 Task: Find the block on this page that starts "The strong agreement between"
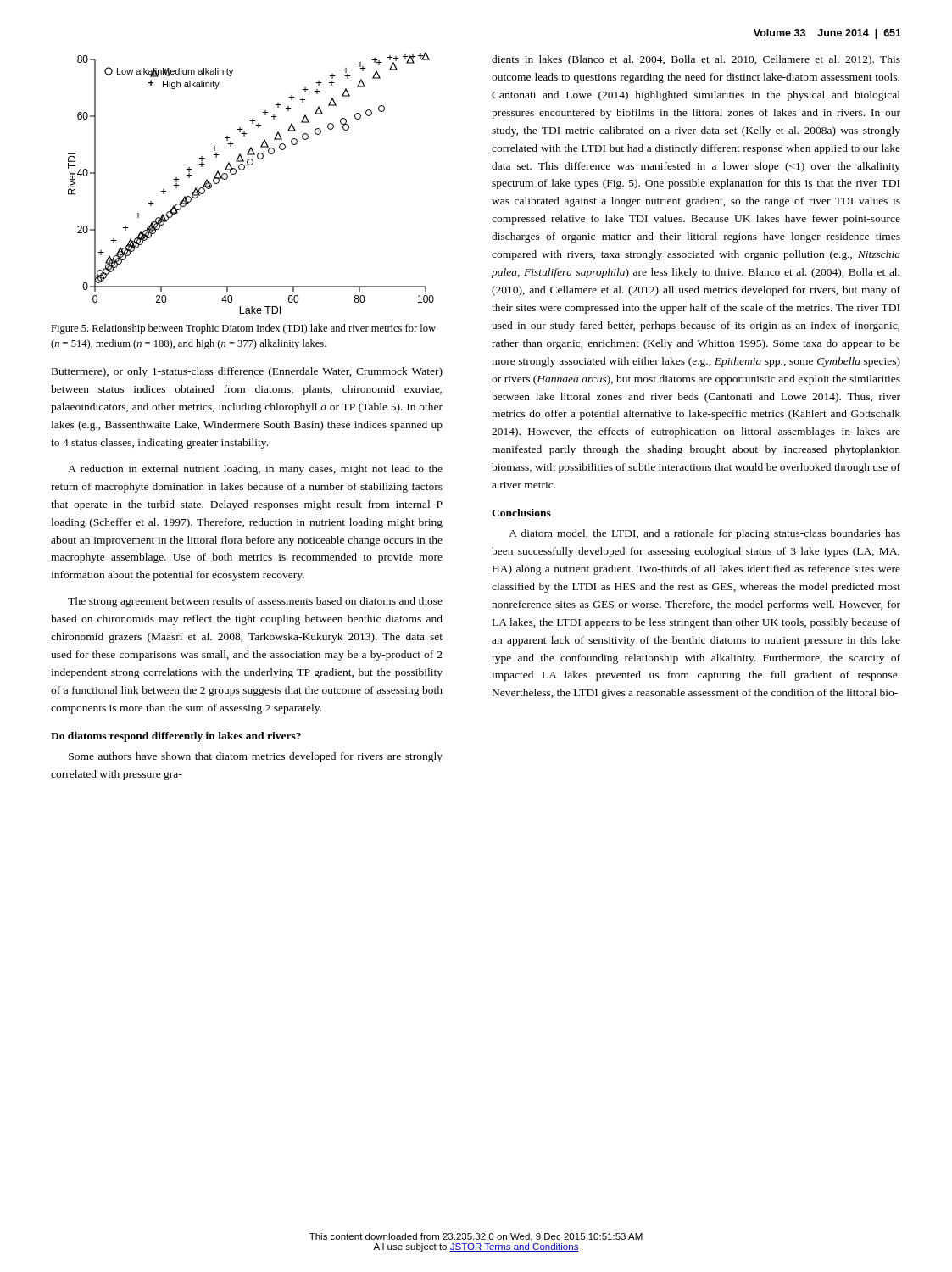247,655
